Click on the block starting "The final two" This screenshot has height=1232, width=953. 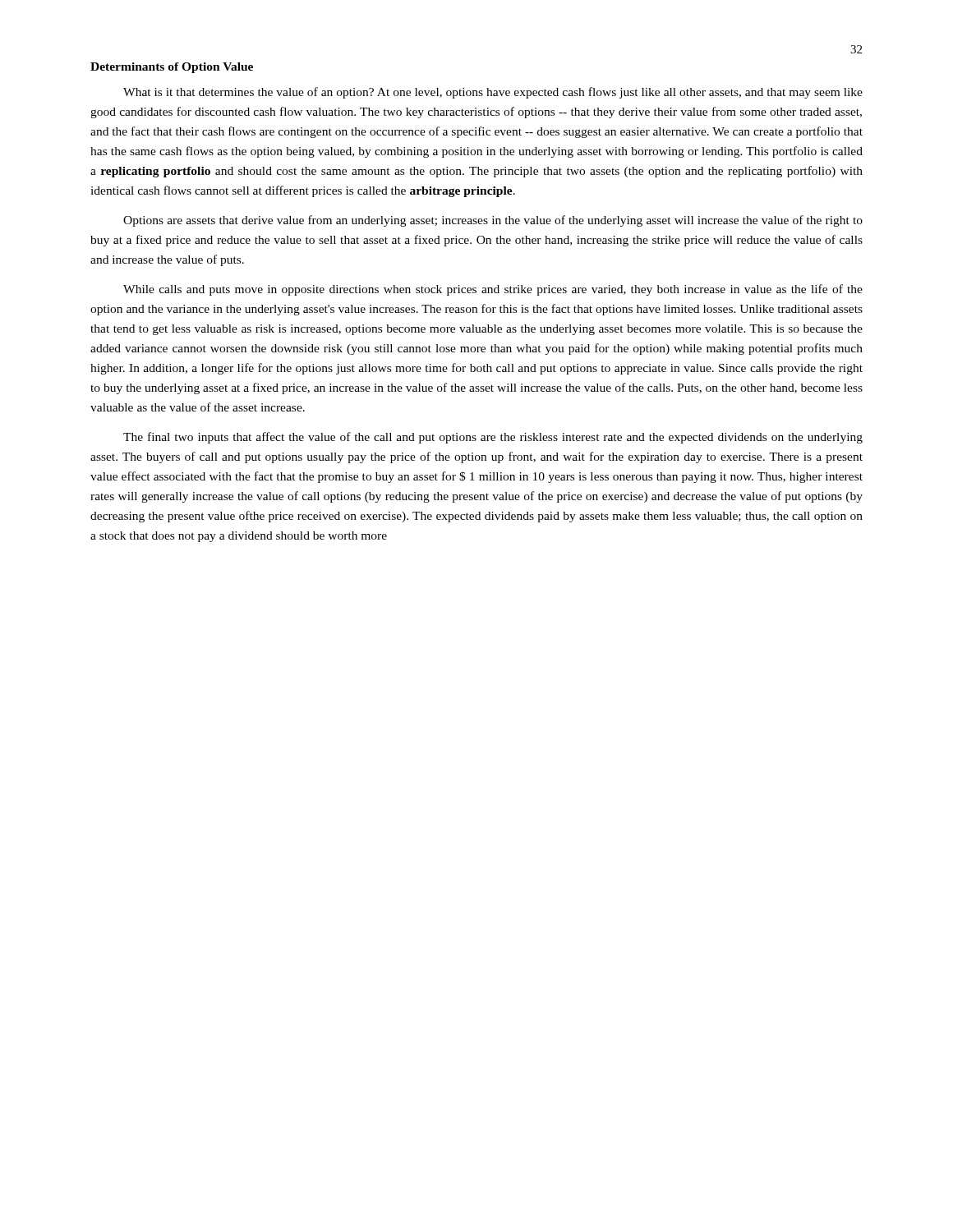click(476, 486)
